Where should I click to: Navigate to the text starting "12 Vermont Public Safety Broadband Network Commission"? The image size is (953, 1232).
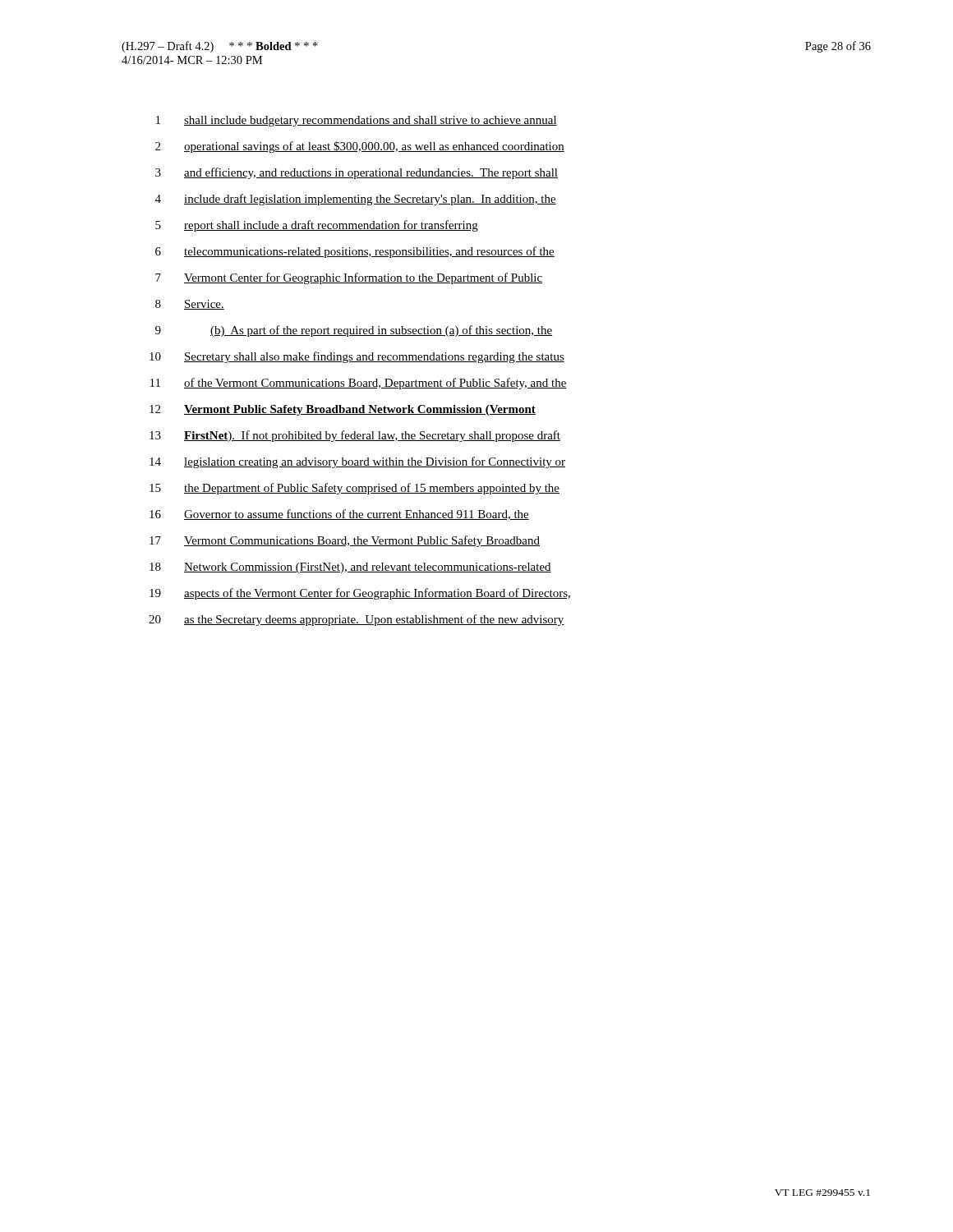[x=496, y=409]
